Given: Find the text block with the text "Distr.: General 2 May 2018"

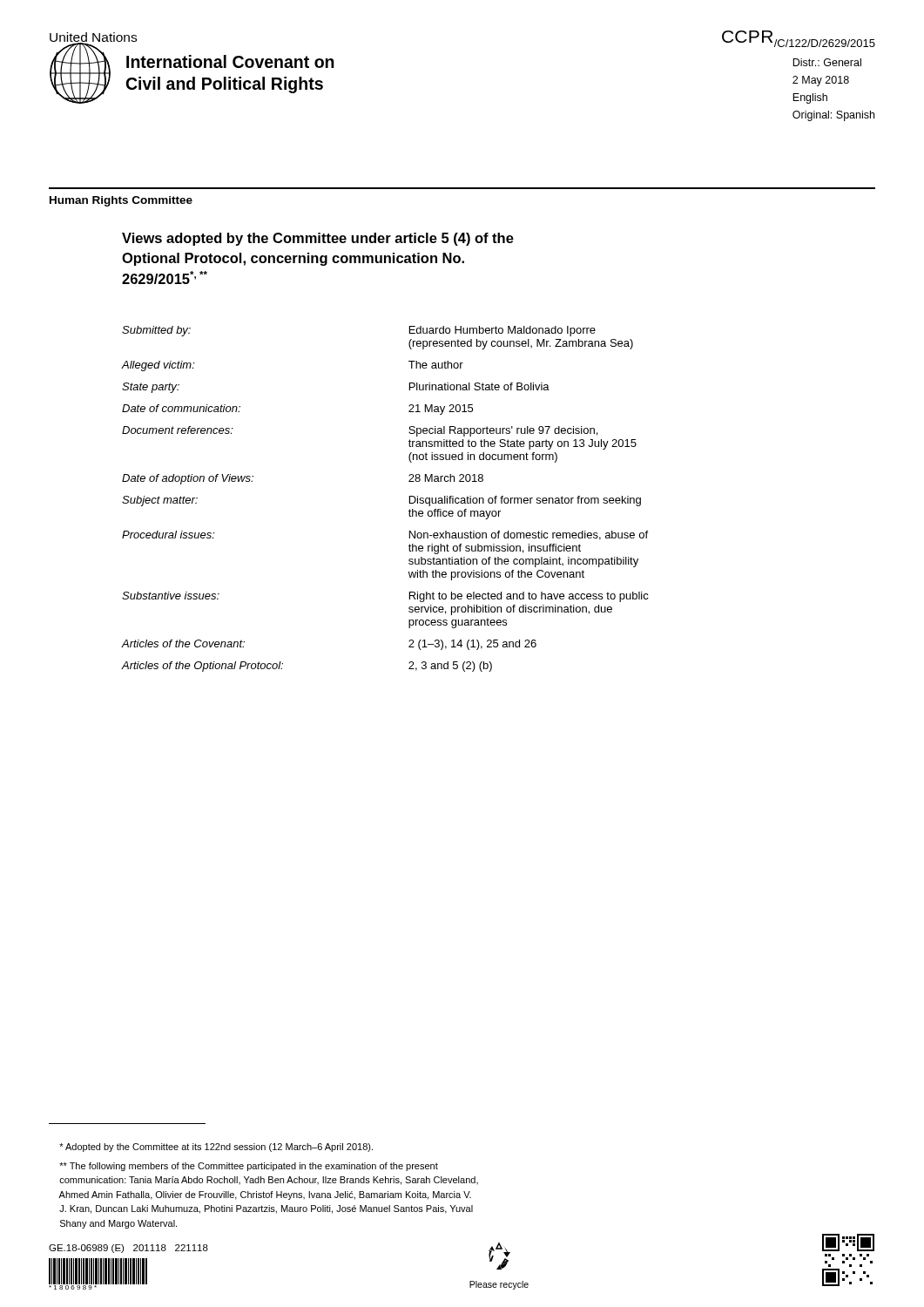Looking at the screenshot, I should coord(834,89).
